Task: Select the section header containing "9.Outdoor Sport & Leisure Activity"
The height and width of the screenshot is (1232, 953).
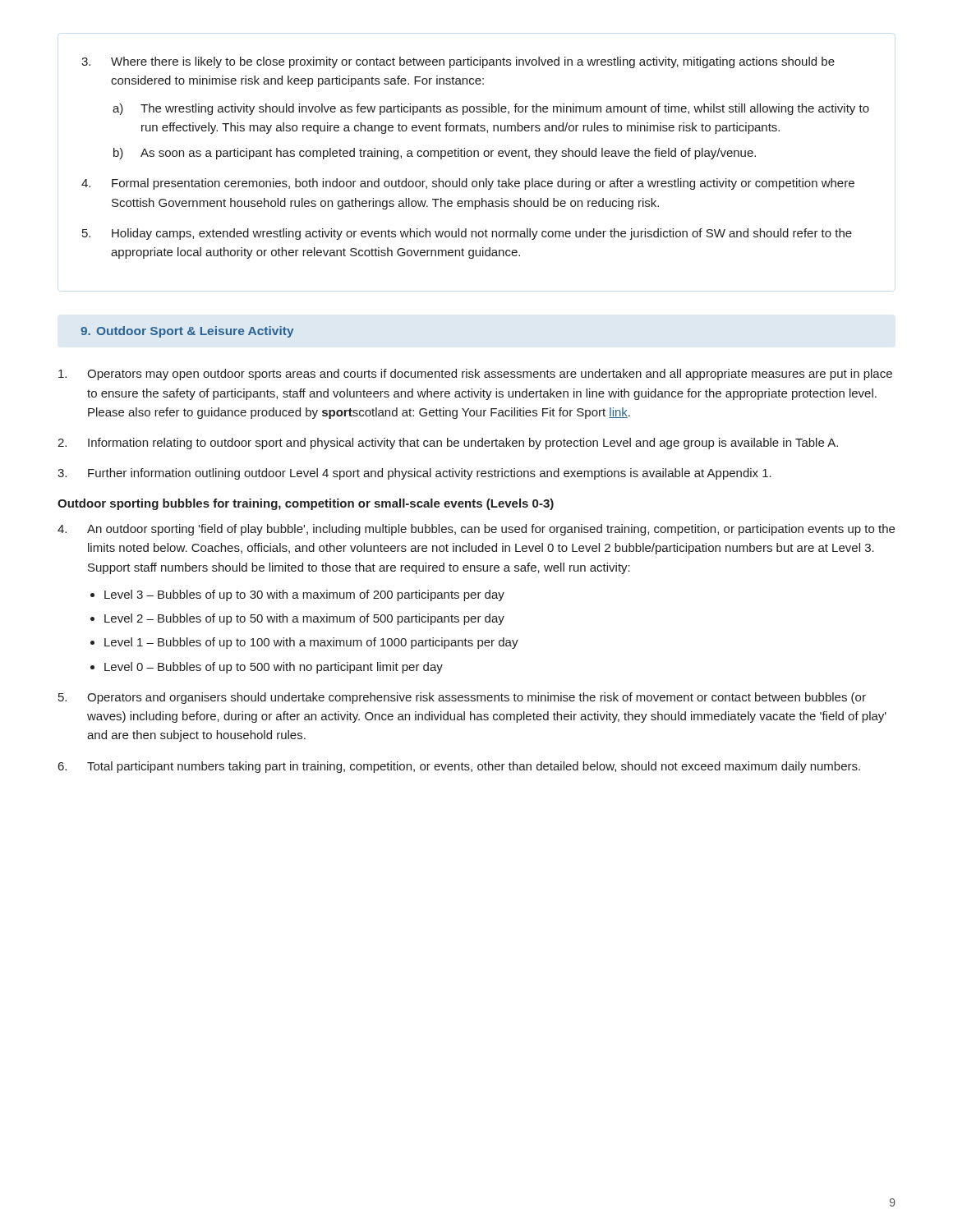Action: pyautogui.click(x=187, y=331)
